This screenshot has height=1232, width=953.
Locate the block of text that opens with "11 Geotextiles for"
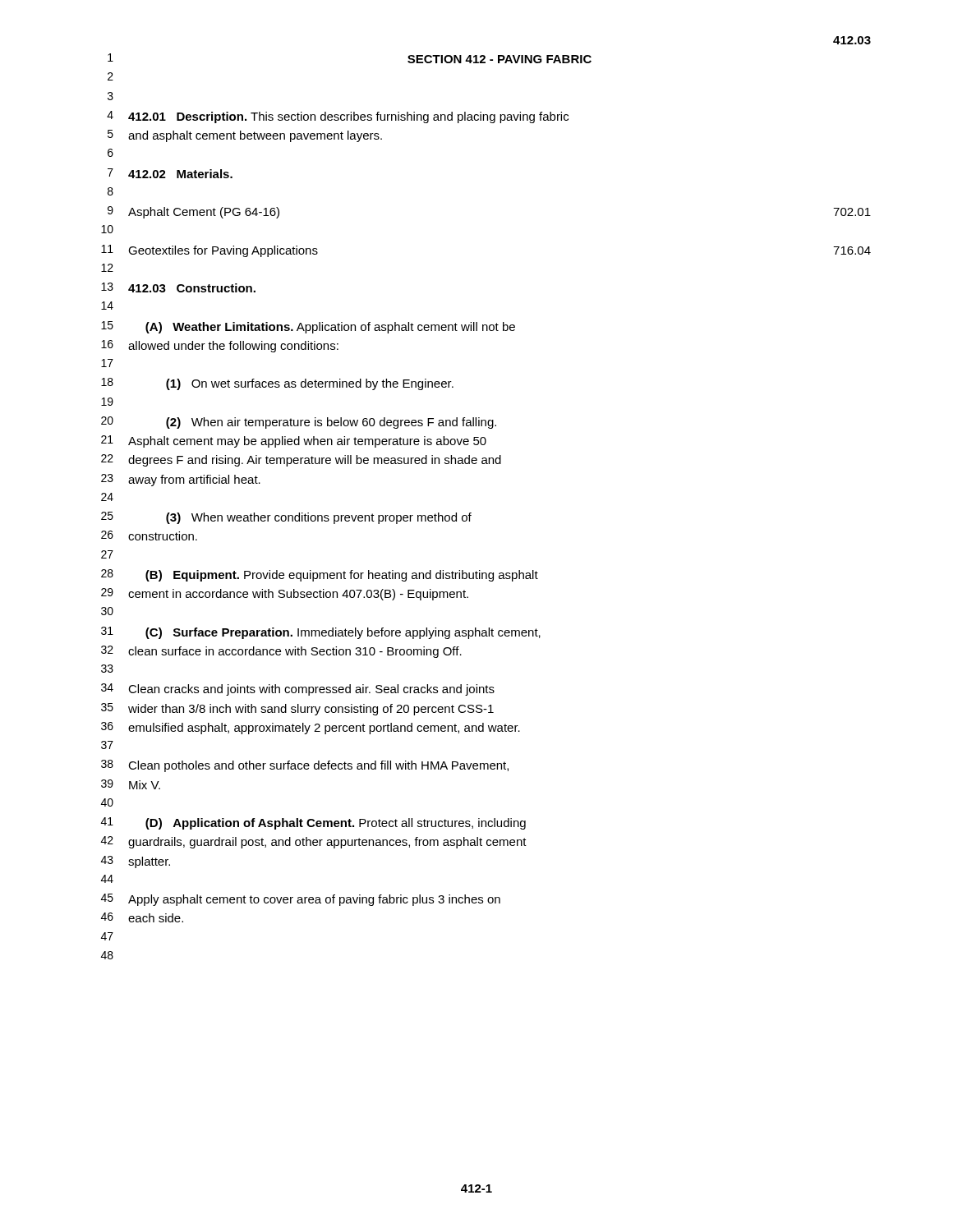click(x=227, y=251)
